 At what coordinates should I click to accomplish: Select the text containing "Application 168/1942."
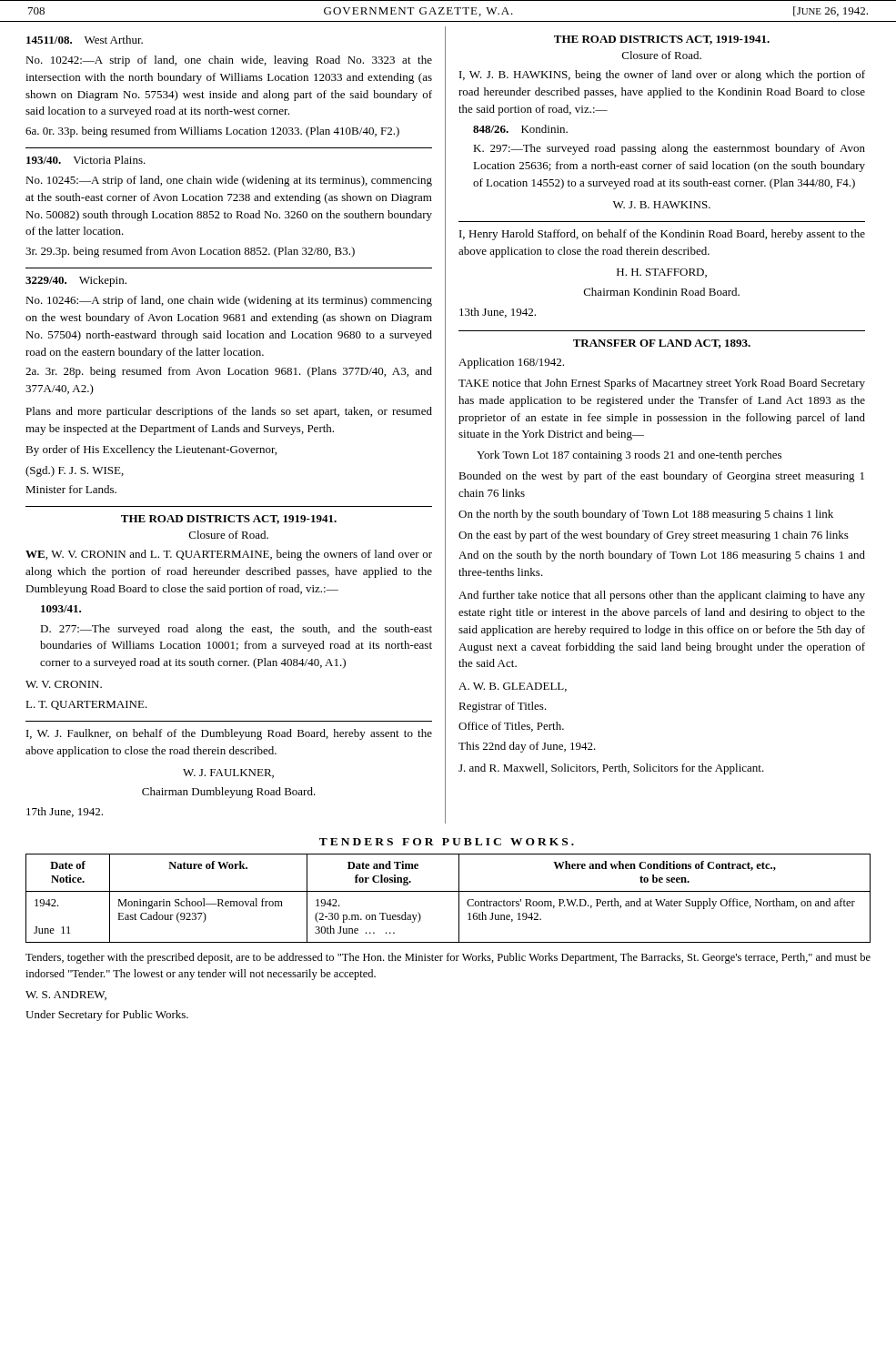[x=511, y=363]
